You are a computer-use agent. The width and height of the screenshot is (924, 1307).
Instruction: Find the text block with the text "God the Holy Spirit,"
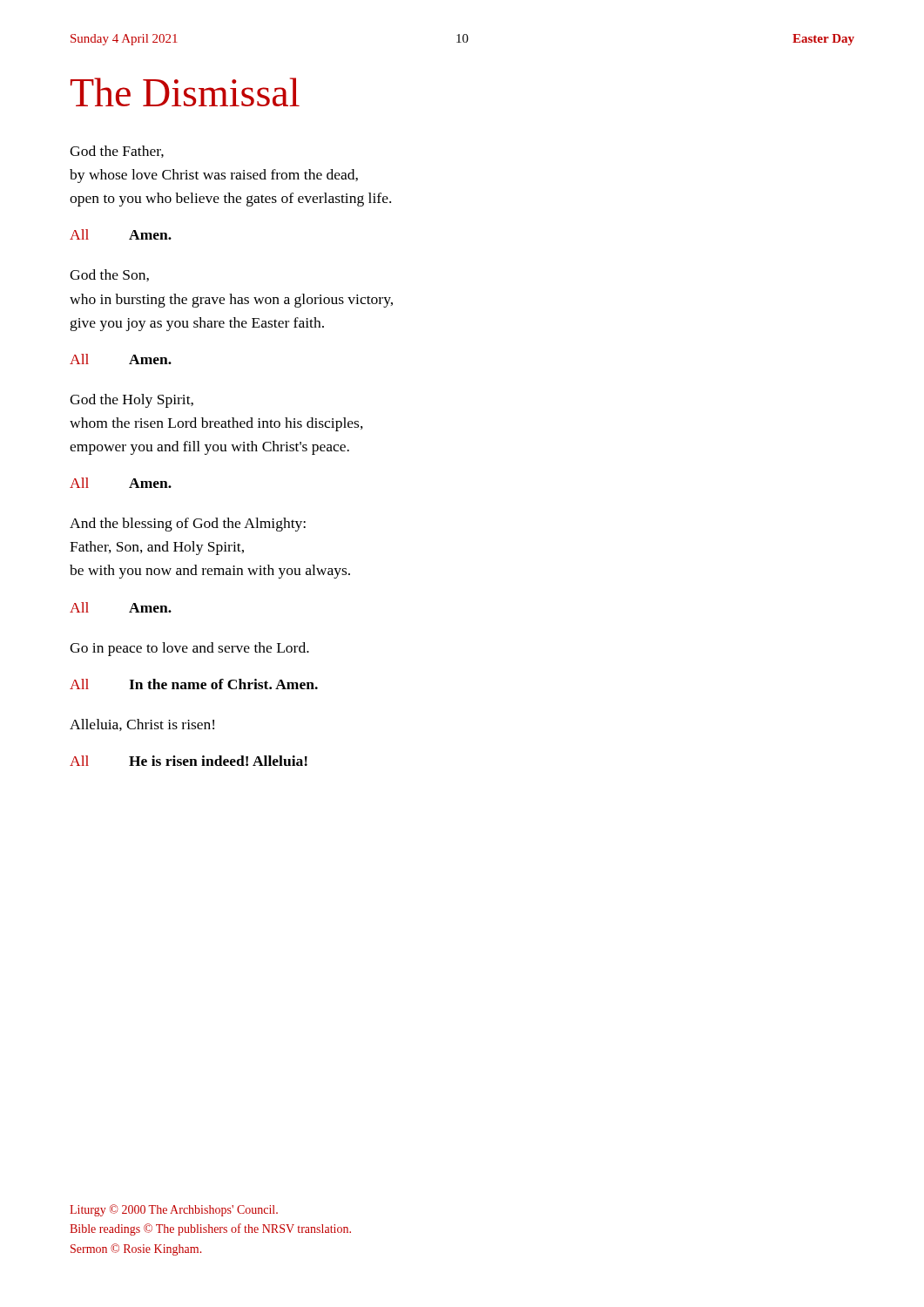[132, 401]
